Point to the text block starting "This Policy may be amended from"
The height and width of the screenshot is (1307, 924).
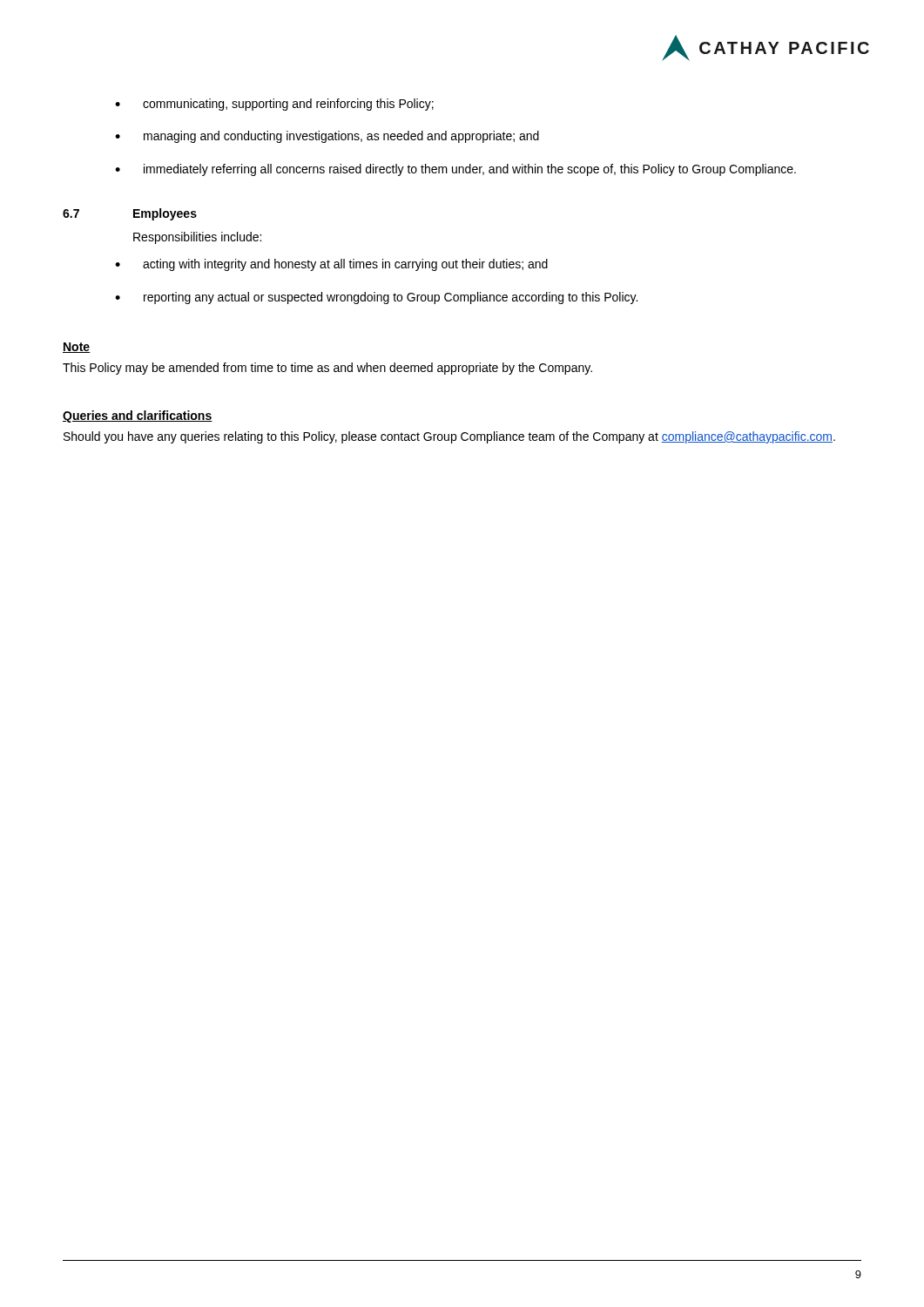pos(328,368)
